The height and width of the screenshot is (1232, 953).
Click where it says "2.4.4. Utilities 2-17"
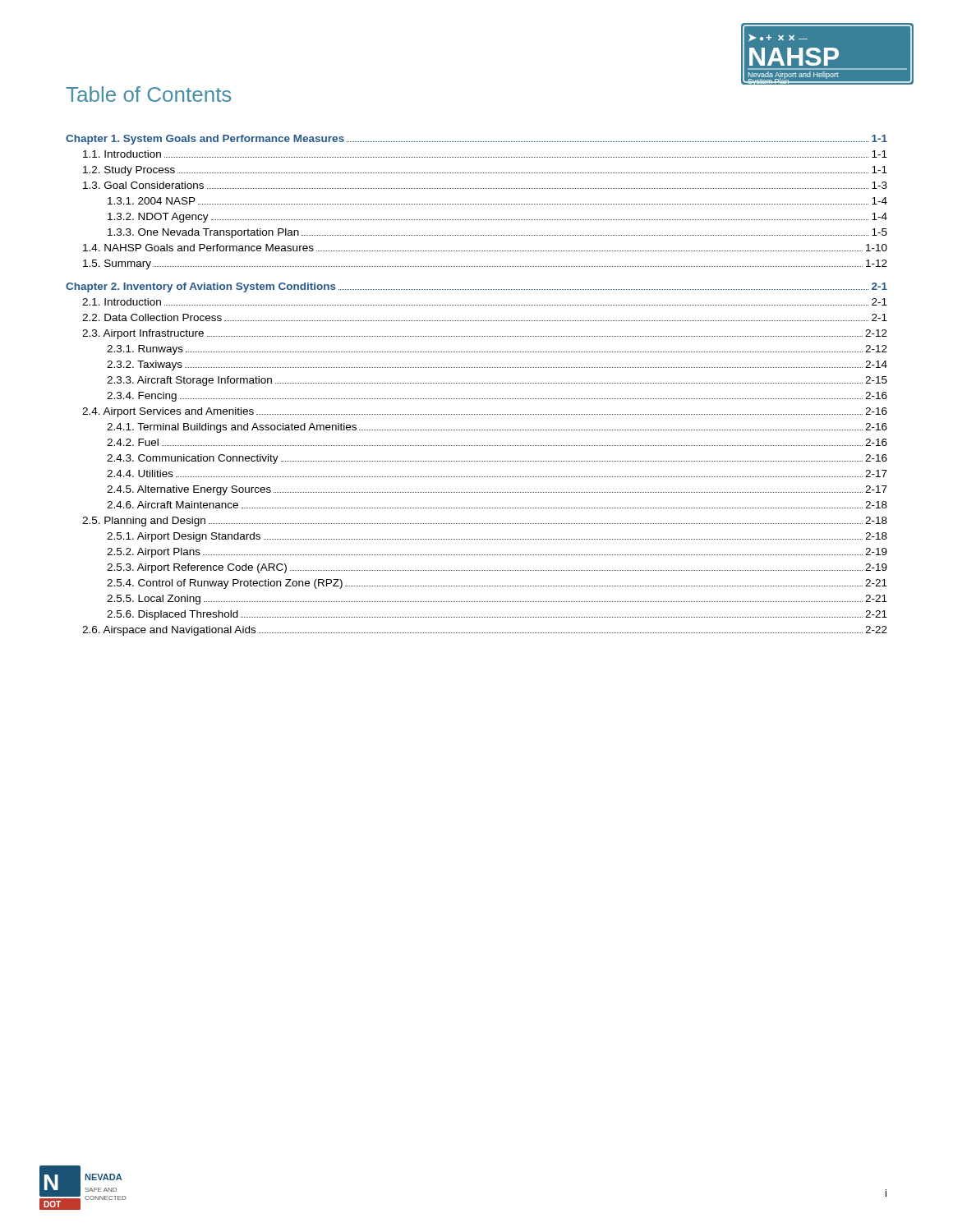pos(476,472)
